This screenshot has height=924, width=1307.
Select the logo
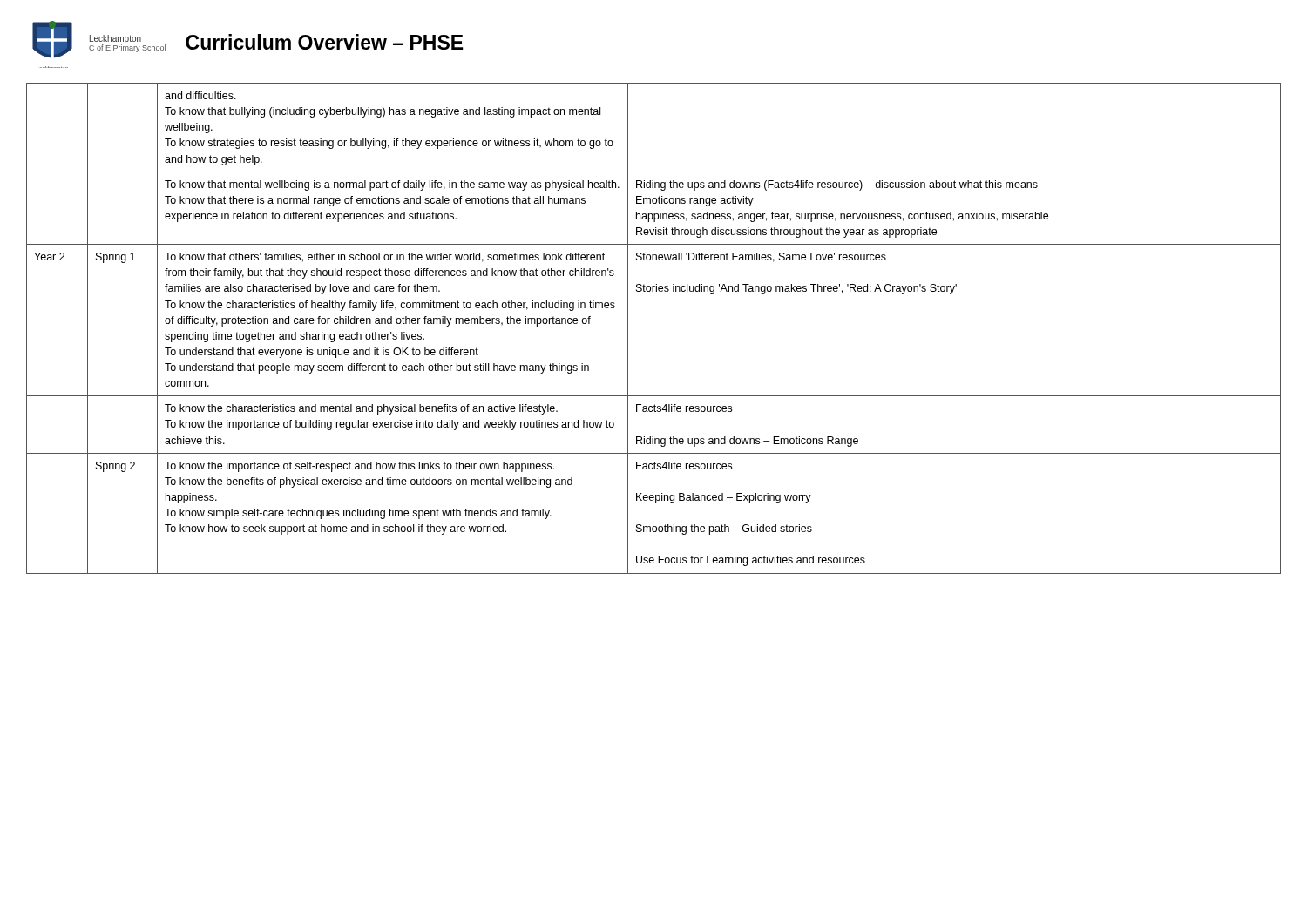point(52,43)
